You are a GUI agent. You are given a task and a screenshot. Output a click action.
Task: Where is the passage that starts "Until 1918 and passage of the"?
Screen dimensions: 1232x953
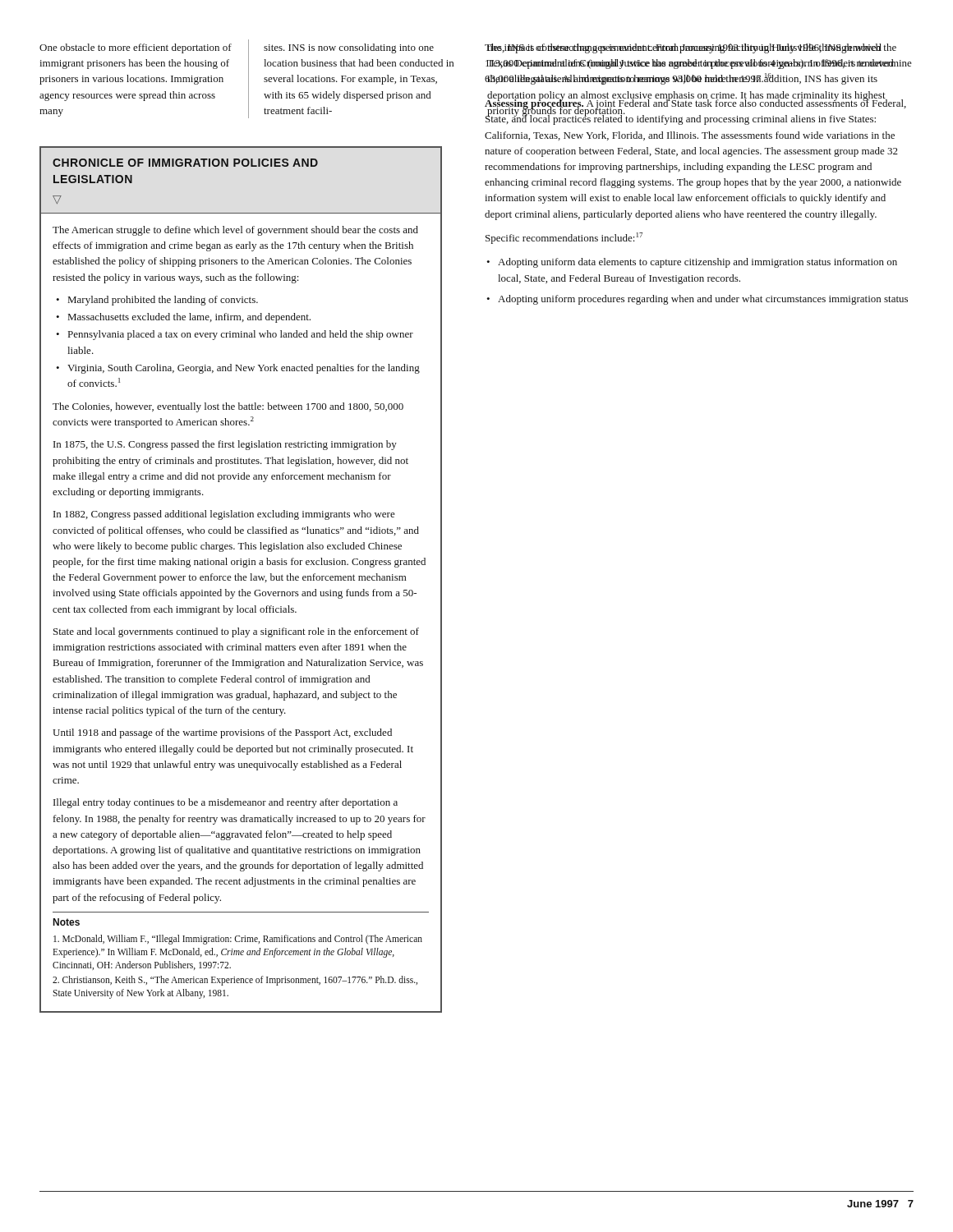coord(241,756)
